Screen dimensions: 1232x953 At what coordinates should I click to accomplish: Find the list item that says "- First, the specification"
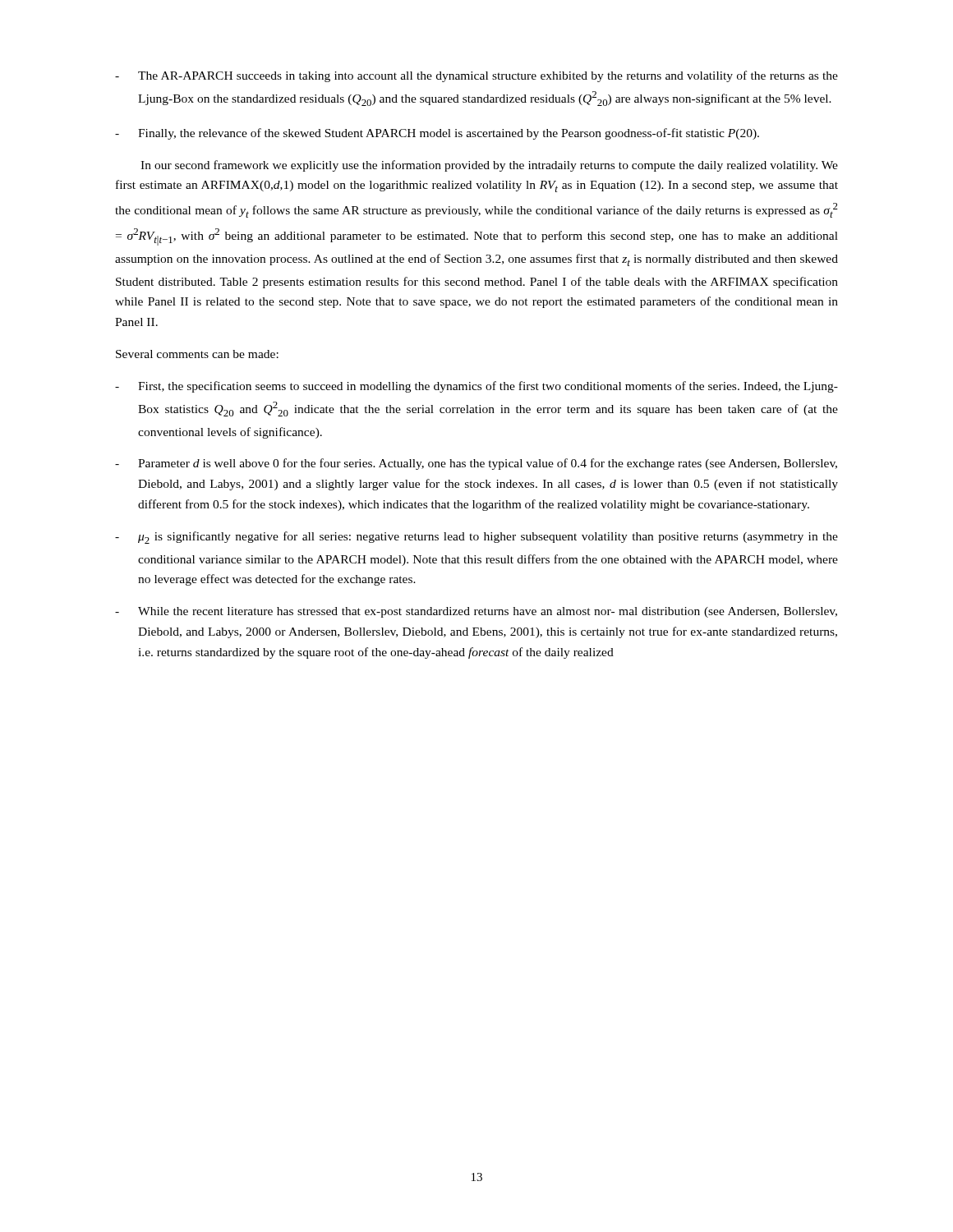[x=476, y=409]
